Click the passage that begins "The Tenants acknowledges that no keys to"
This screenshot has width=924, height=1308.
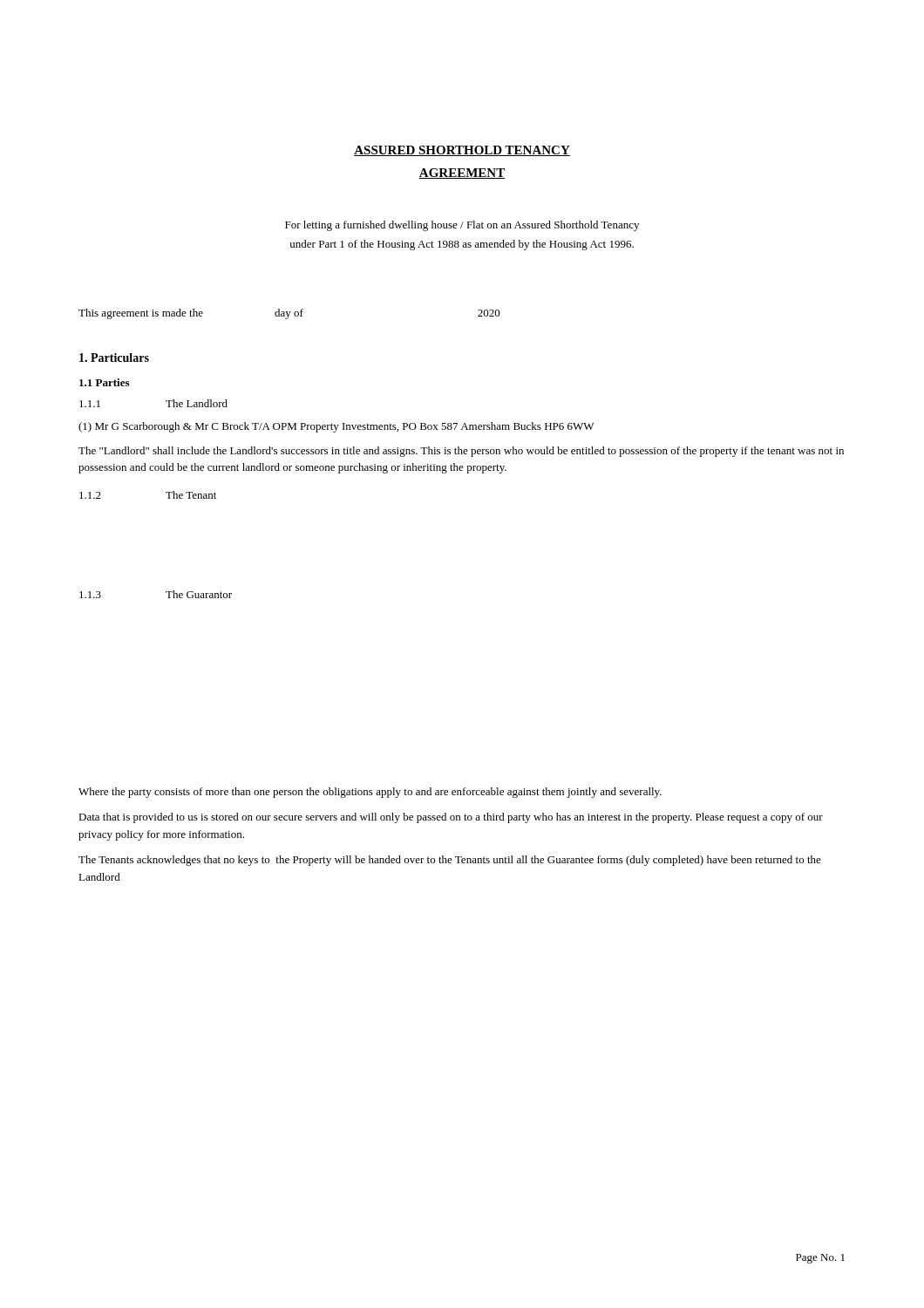tap(450, 868)
